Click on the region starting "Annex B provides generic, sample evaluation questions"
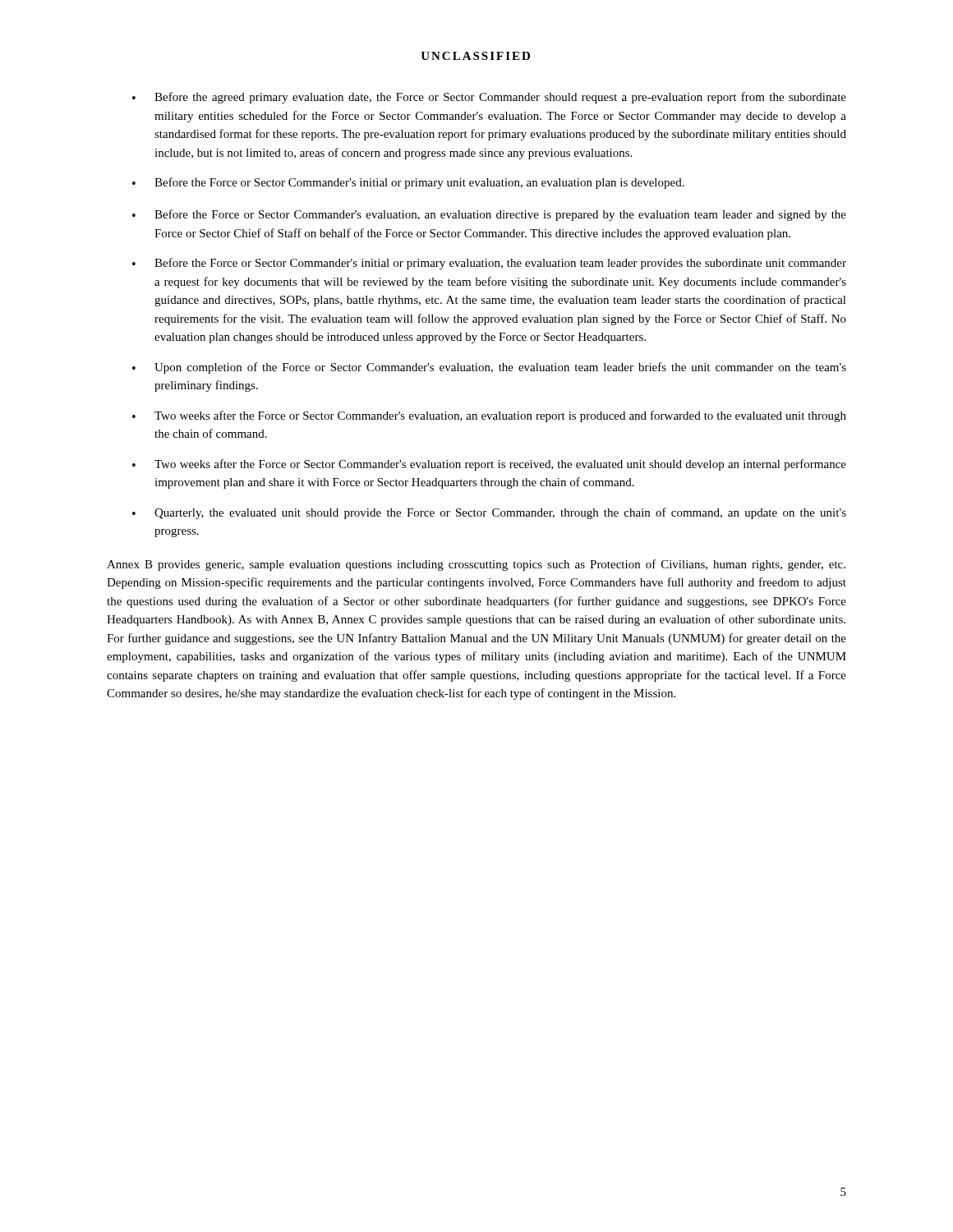Screen dimensions: 1232x953 coord(476,629)
